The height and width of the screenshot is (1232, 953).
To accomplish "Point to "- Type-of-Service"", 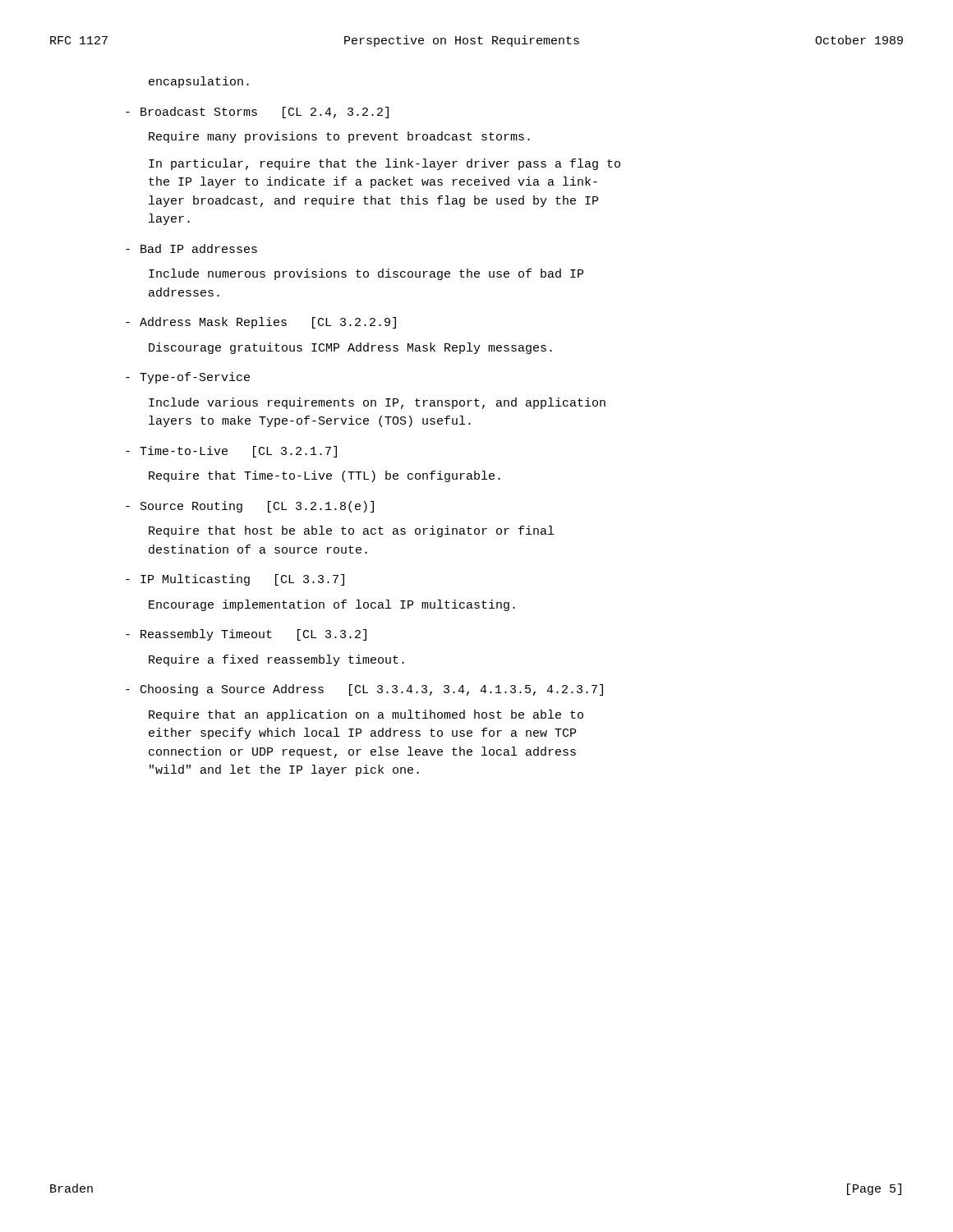I will tap(188, 378).
